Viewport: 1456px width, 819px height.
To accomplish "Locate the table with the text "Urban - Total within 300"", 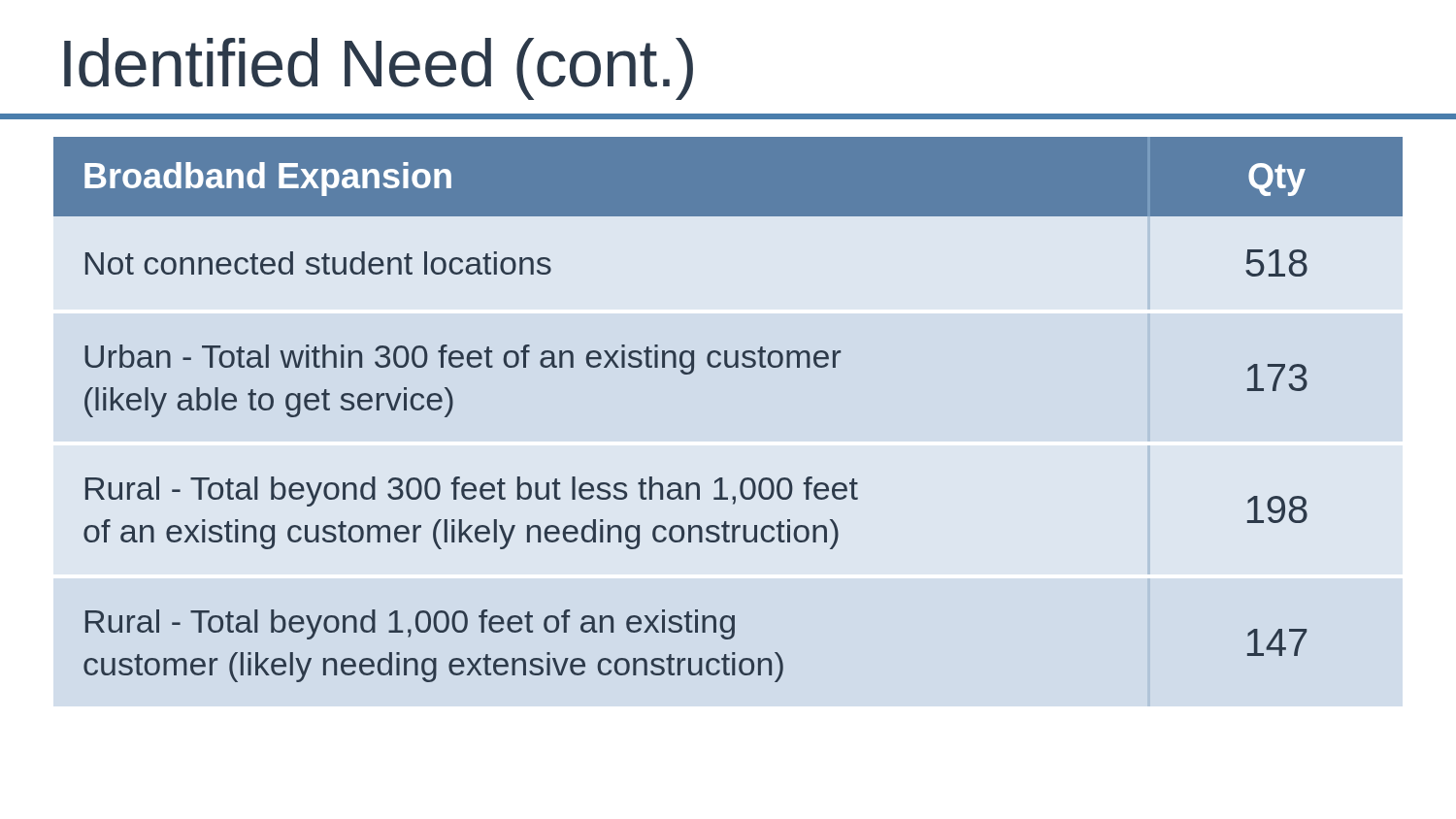I will [x=728, y=423].
